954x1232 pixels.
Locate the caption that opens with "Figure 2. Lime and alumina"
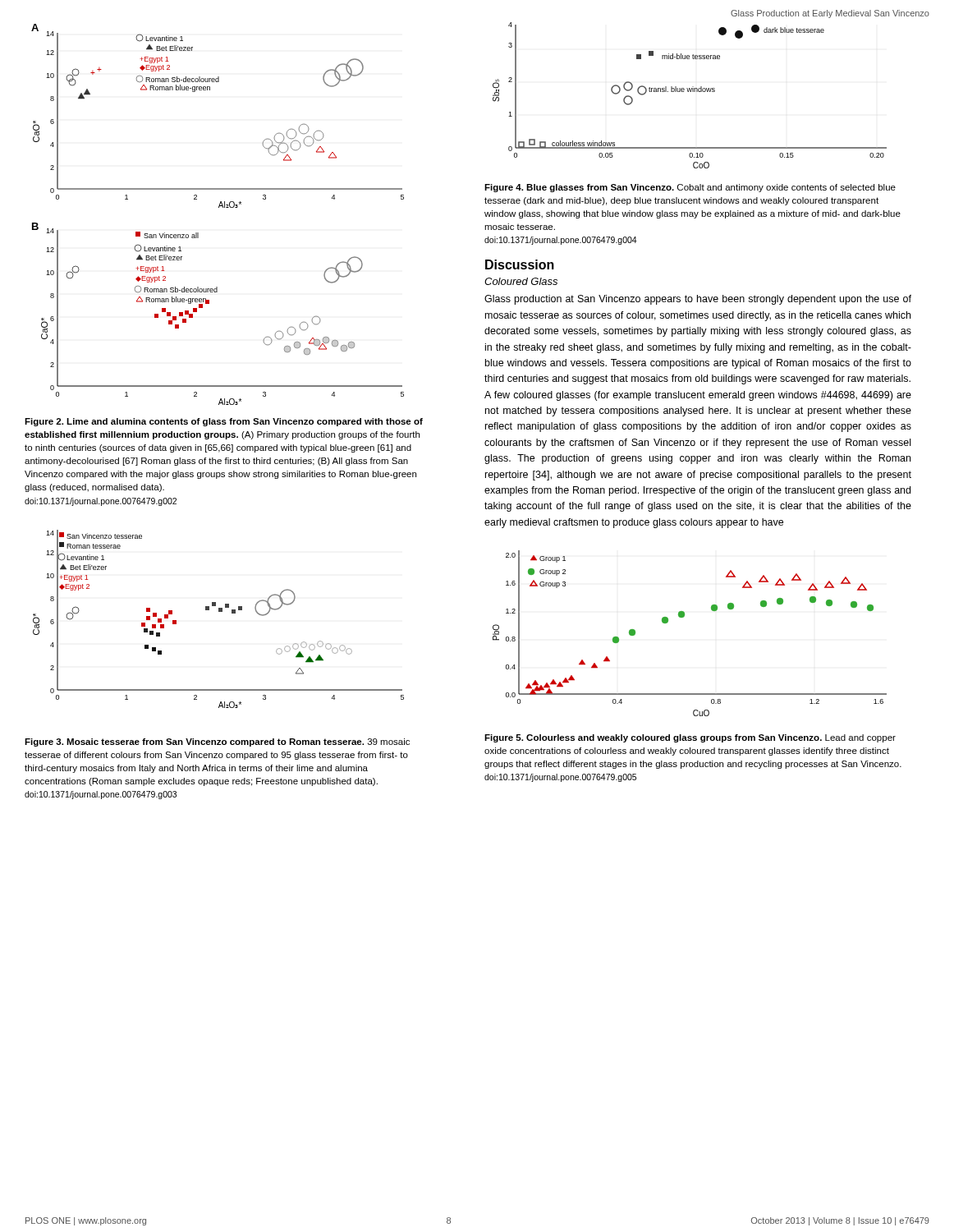[224, 461]
